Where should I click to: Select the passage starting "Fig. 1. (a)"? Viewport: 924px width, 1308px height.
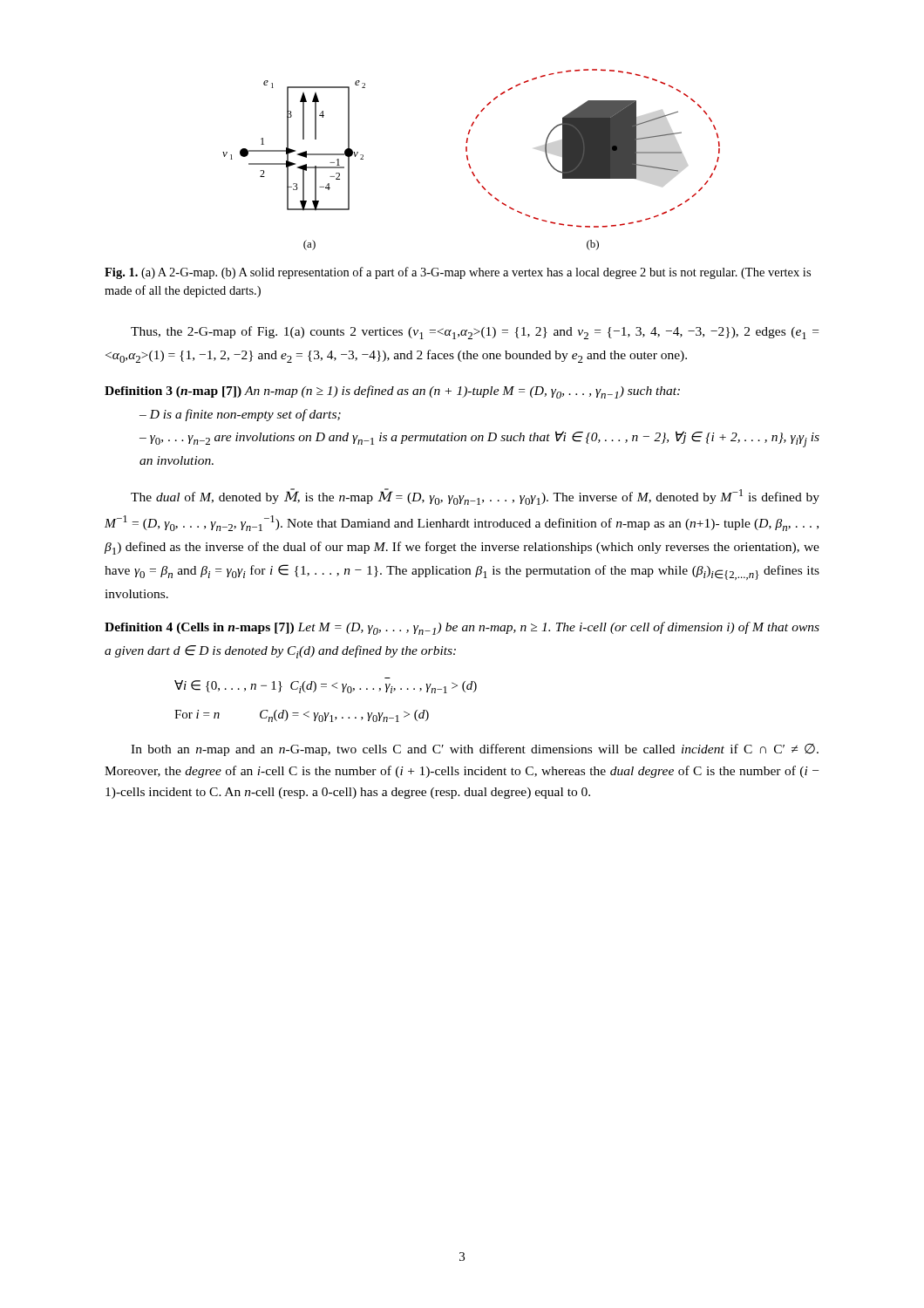point(458,281)
